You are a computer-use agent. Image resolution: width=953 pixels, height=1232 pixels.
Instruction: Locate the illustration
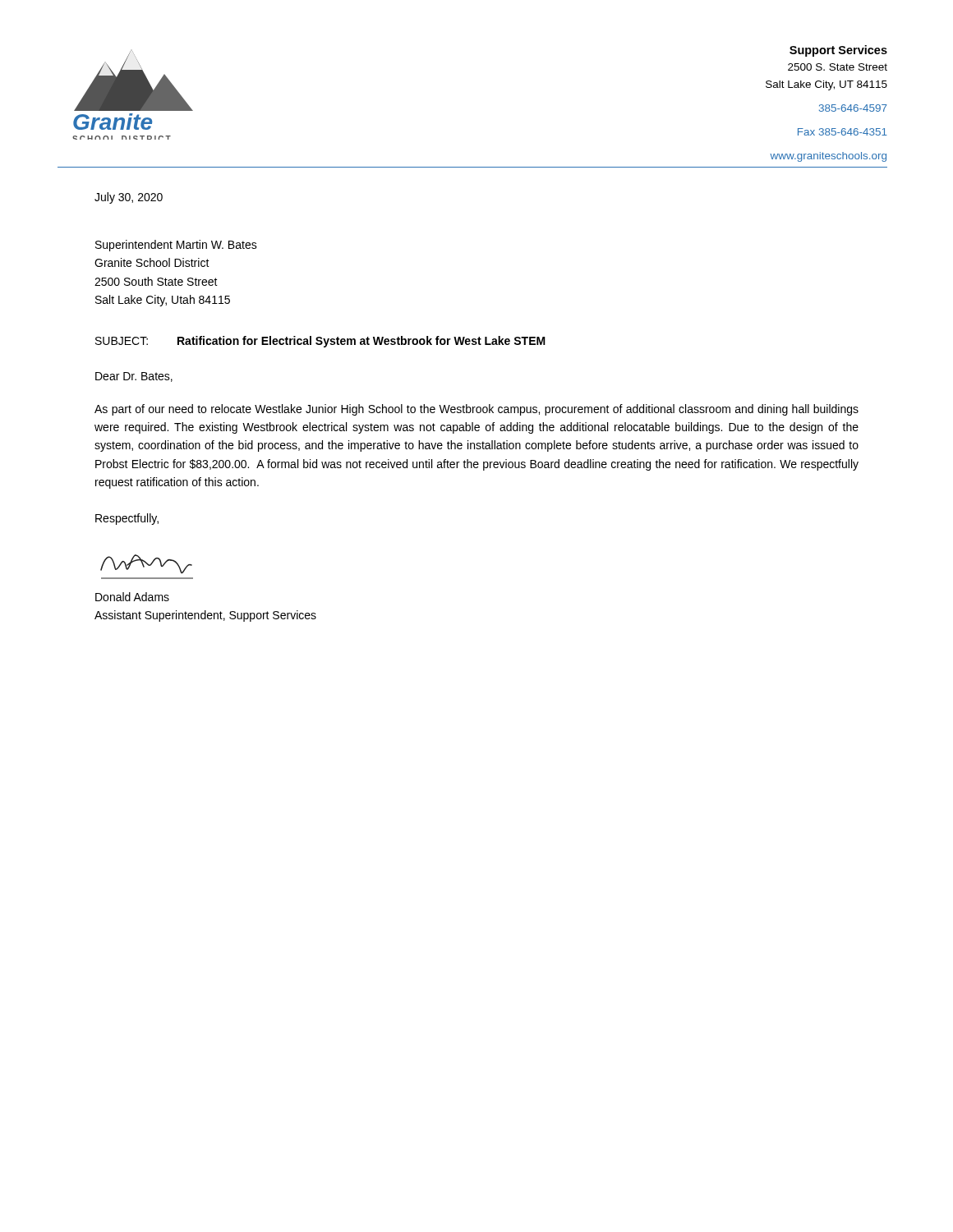point(476,561)
